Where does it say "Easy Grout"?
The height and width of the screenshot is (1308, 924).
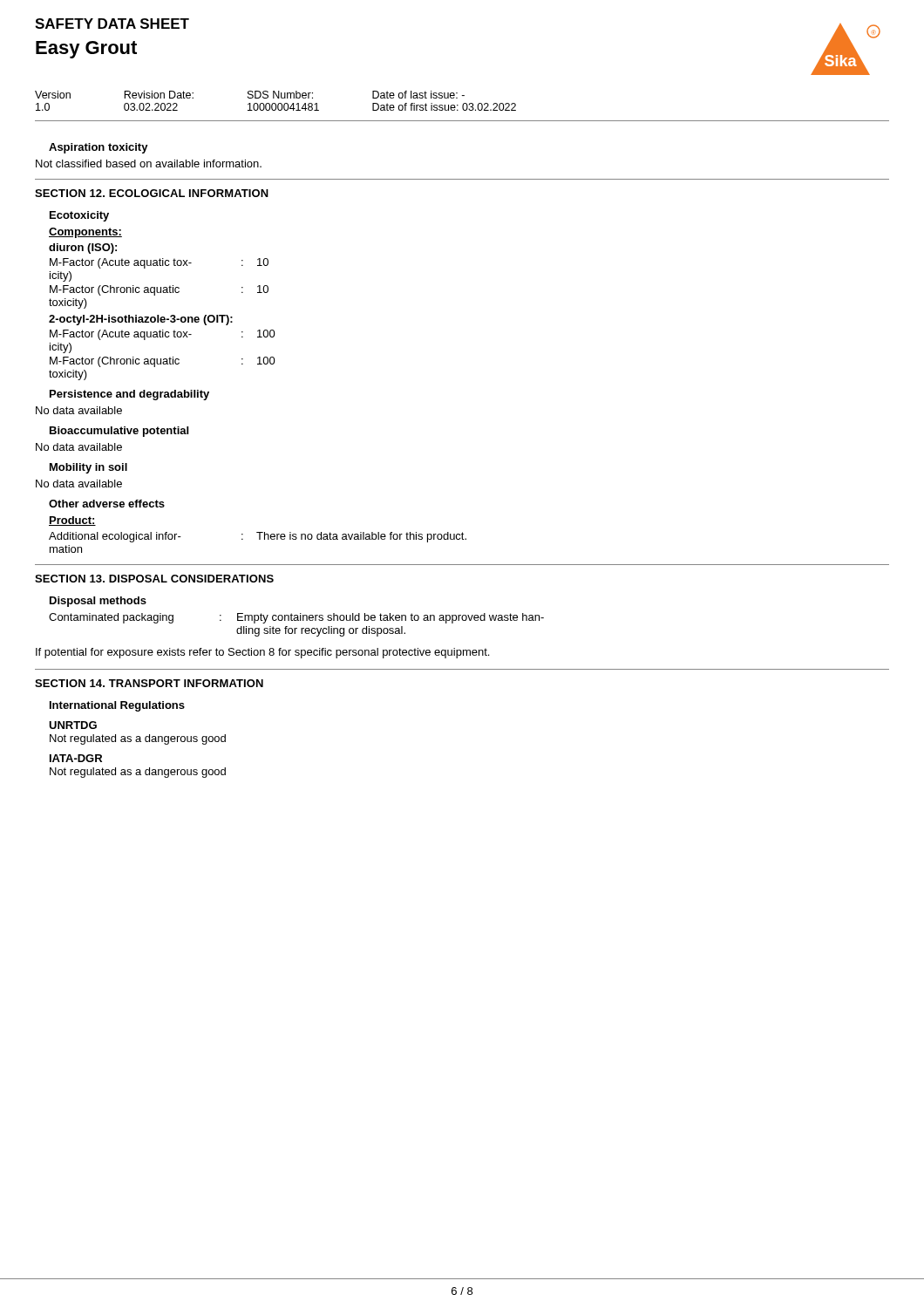point(86,48)
